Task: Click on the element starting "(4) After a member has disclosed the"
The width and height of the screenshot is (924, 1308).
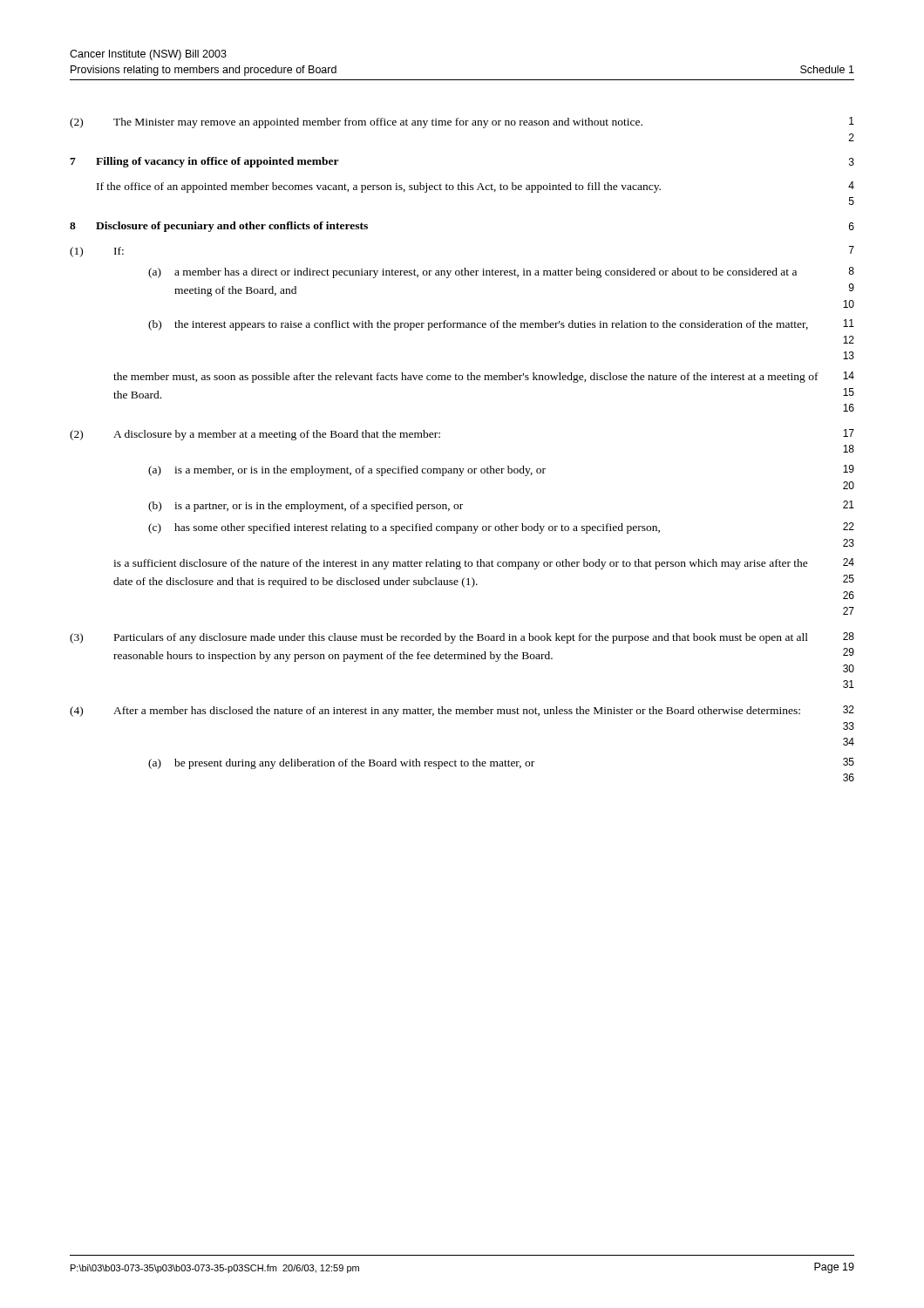Action: point(446,711)
